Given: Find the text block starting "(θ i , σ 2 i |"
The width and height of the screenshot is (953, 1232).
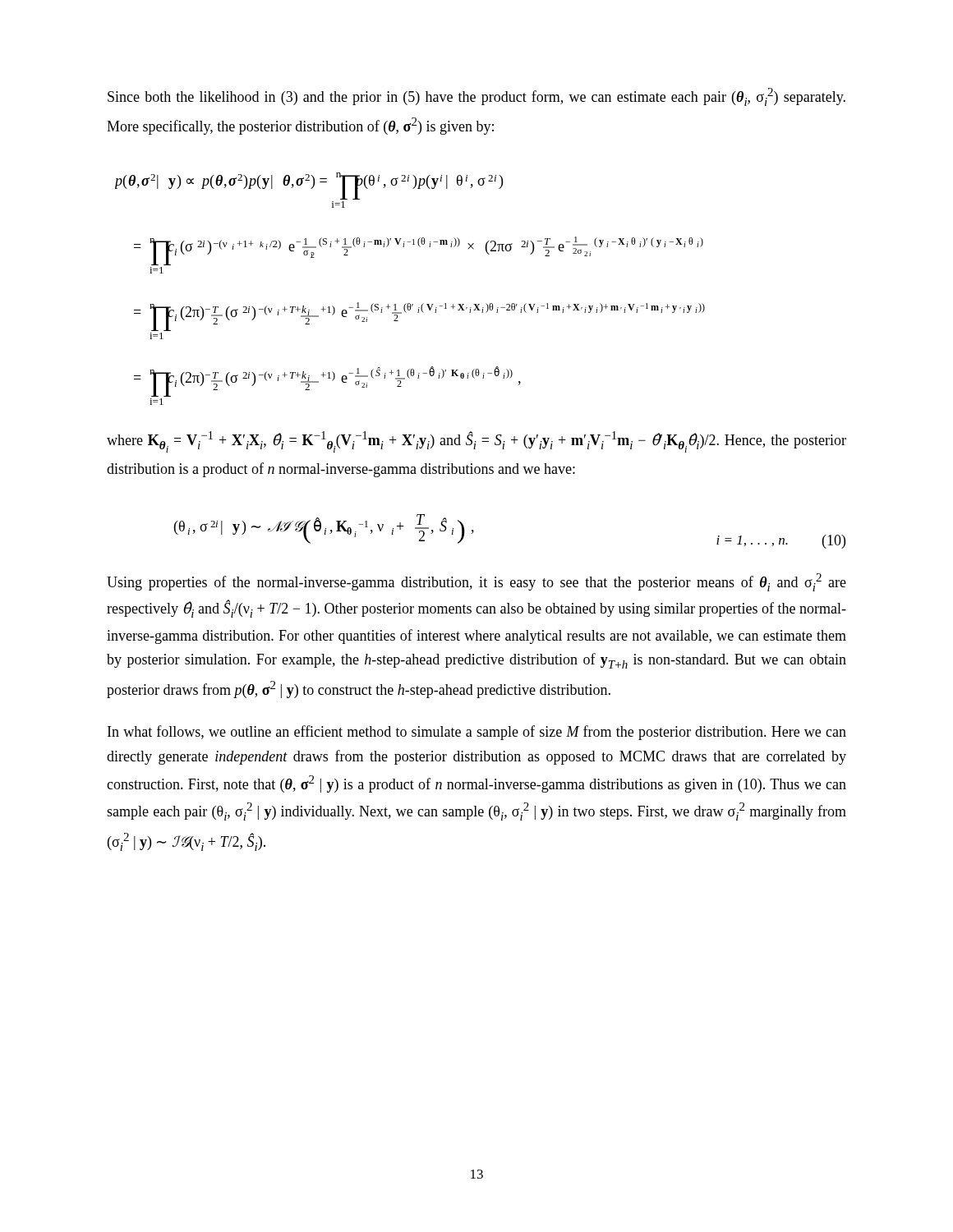Looking at the screenshot, I should [x=476, y=526].
